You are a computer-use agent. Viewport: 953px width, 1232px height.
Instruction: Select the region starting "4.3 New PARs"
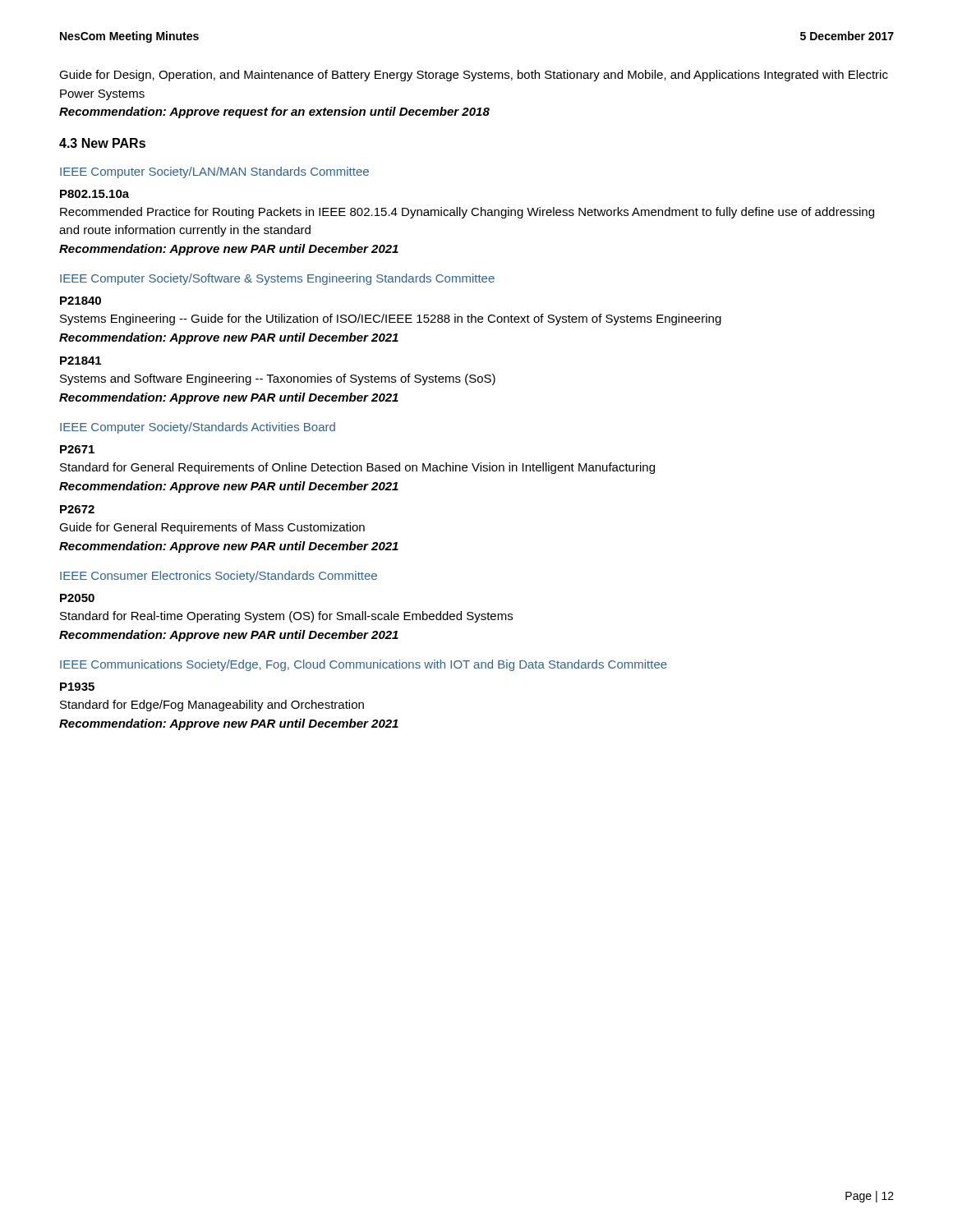coord(102,143)
